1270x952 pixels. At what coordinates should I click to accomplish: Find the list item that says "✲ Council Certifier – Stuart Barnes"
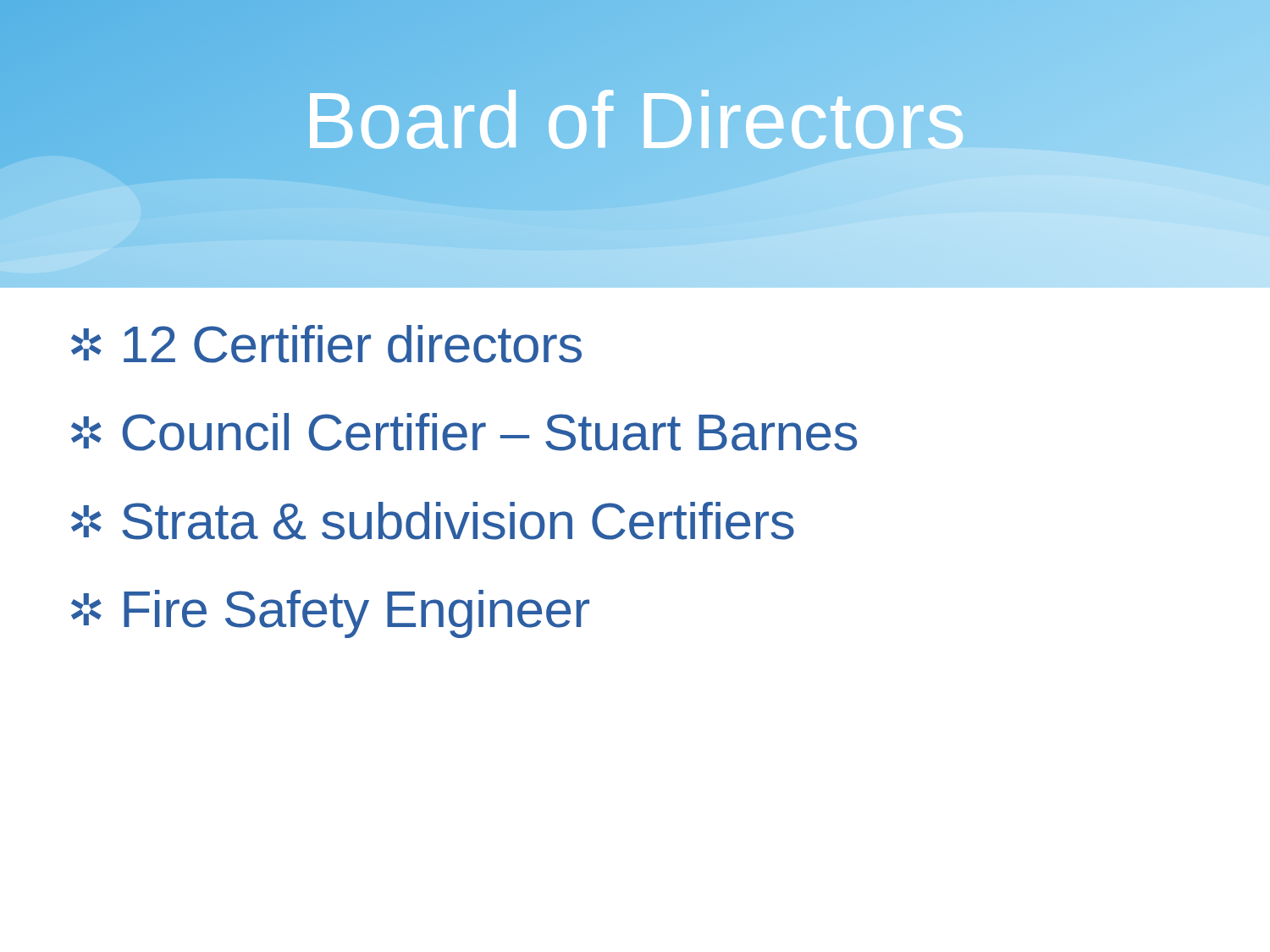(463, 433)
